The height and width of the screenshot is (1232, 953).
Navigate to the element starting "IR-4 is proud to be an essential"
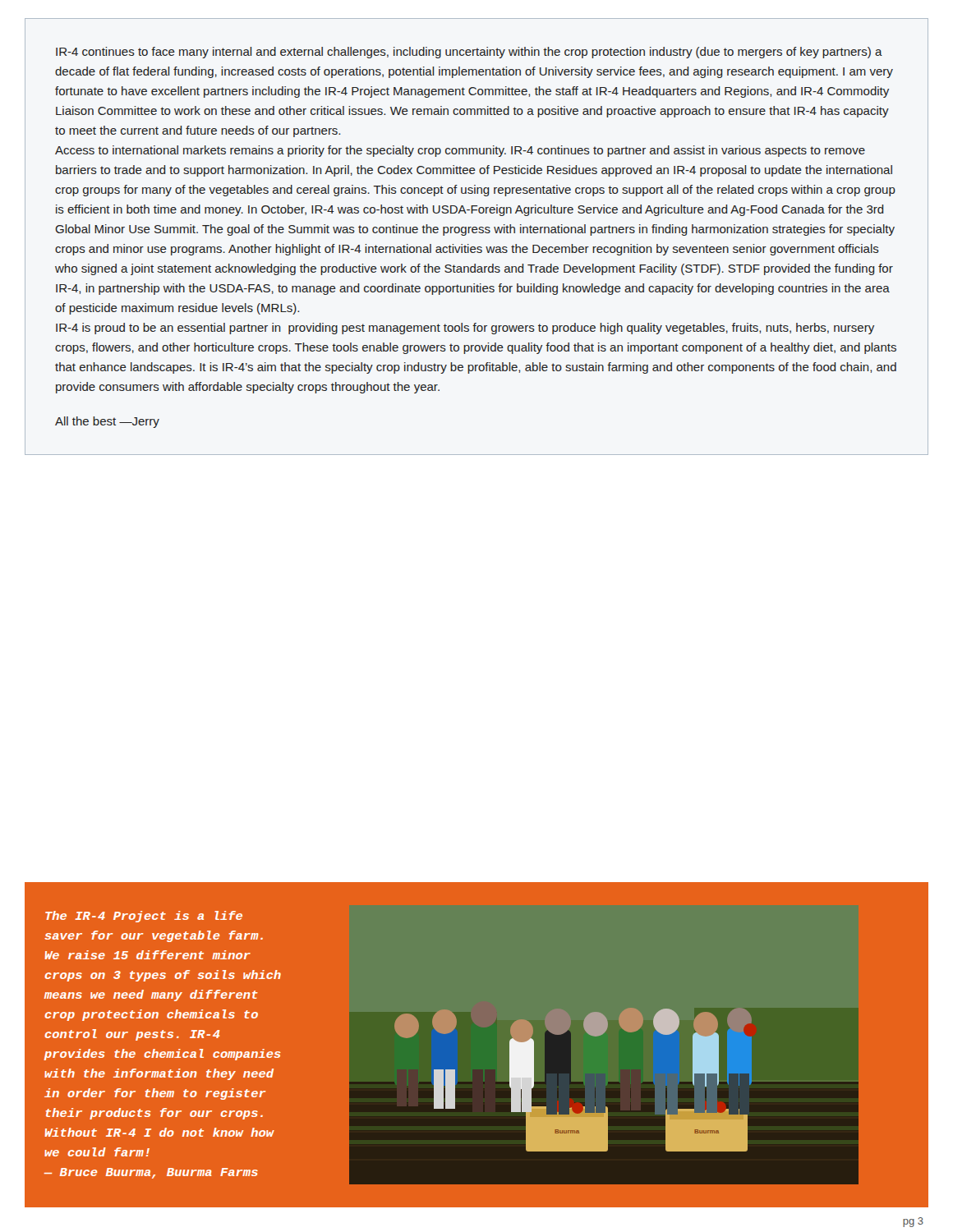pyautogui.click(x=476, y=357)
